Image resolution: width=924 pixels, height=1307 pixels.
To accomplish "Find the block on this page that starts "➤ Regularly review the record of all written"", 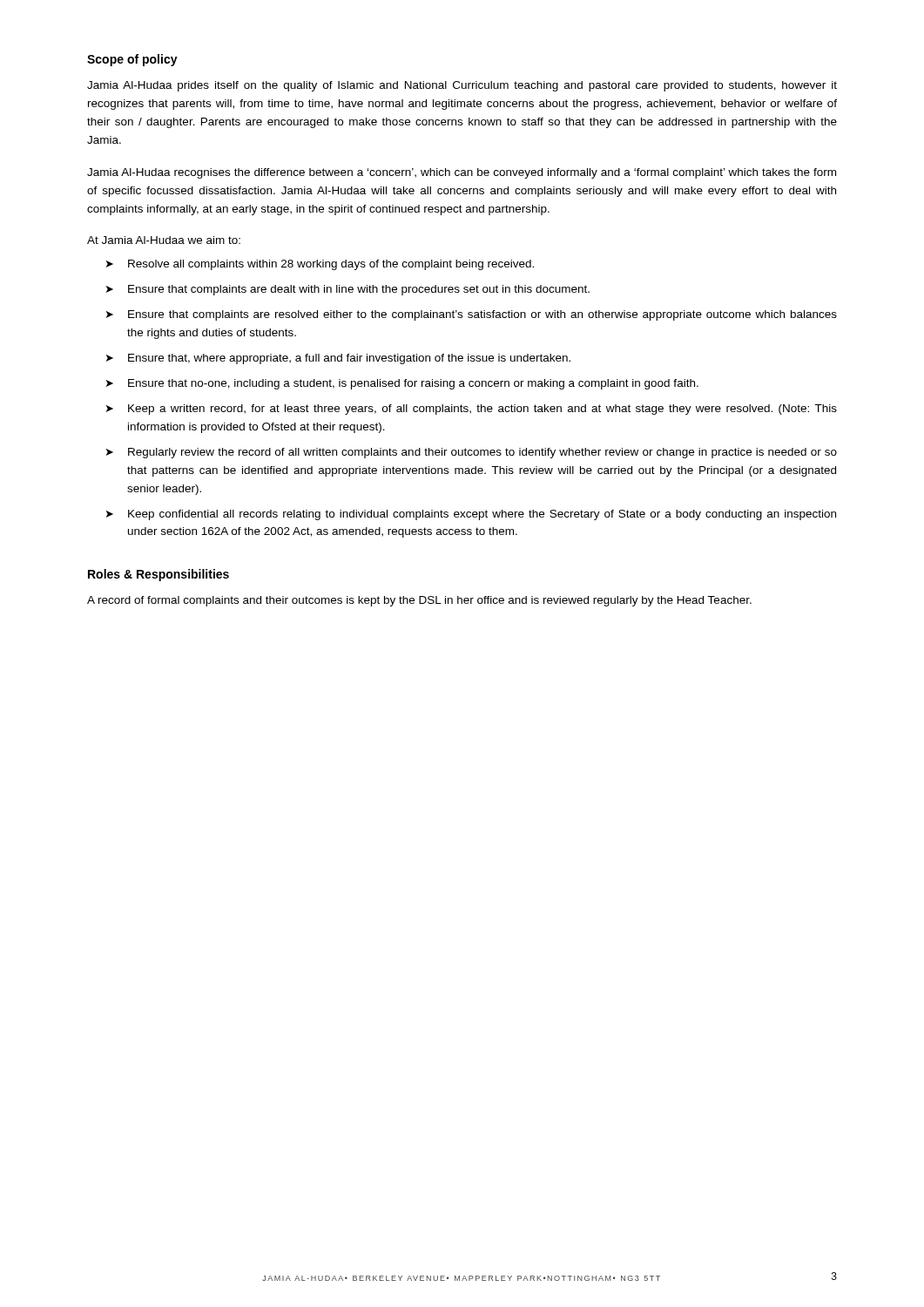I will click(471, 471).
